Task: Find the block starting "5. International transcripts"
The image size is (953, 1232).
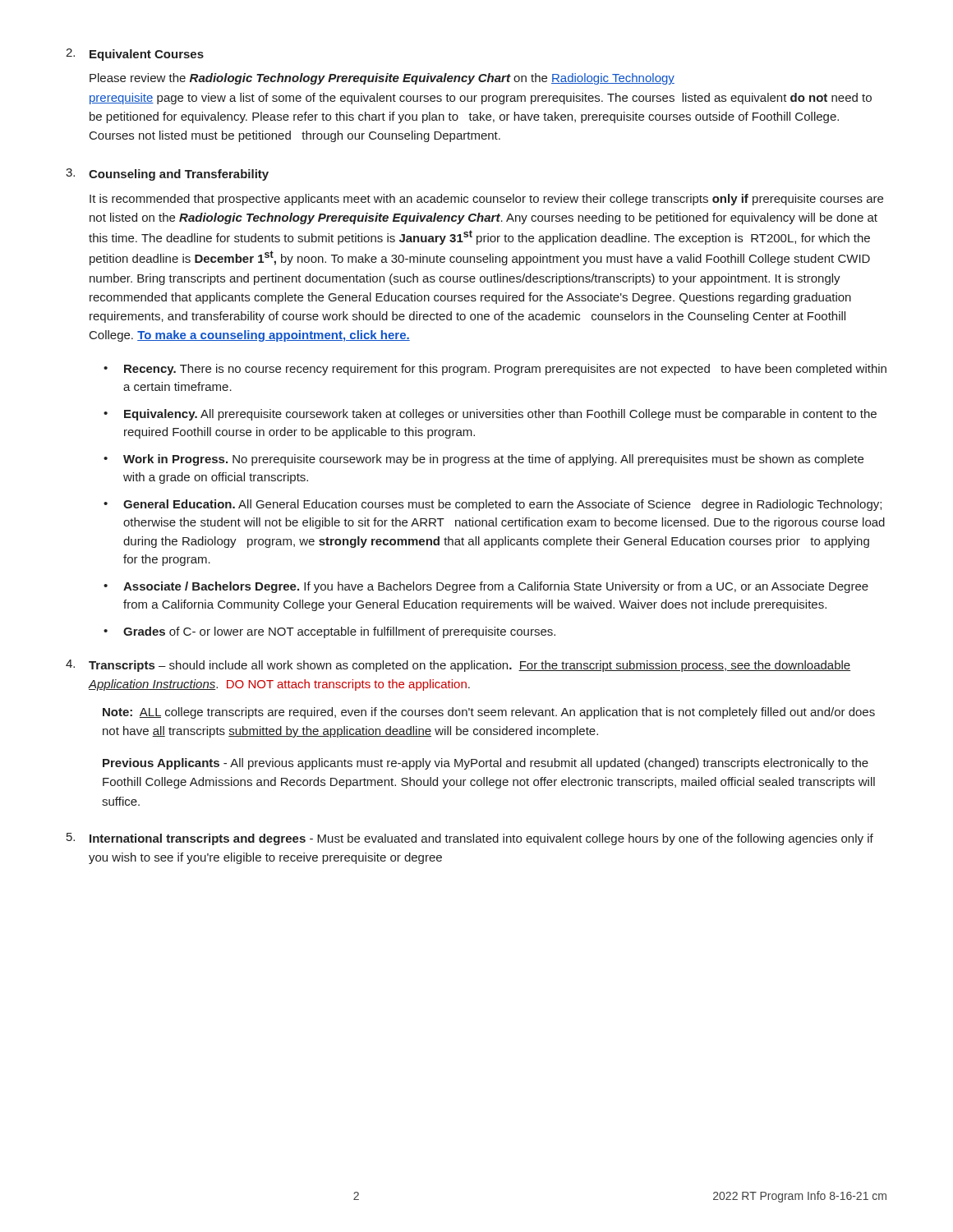Action: click(x=476, y=848)
